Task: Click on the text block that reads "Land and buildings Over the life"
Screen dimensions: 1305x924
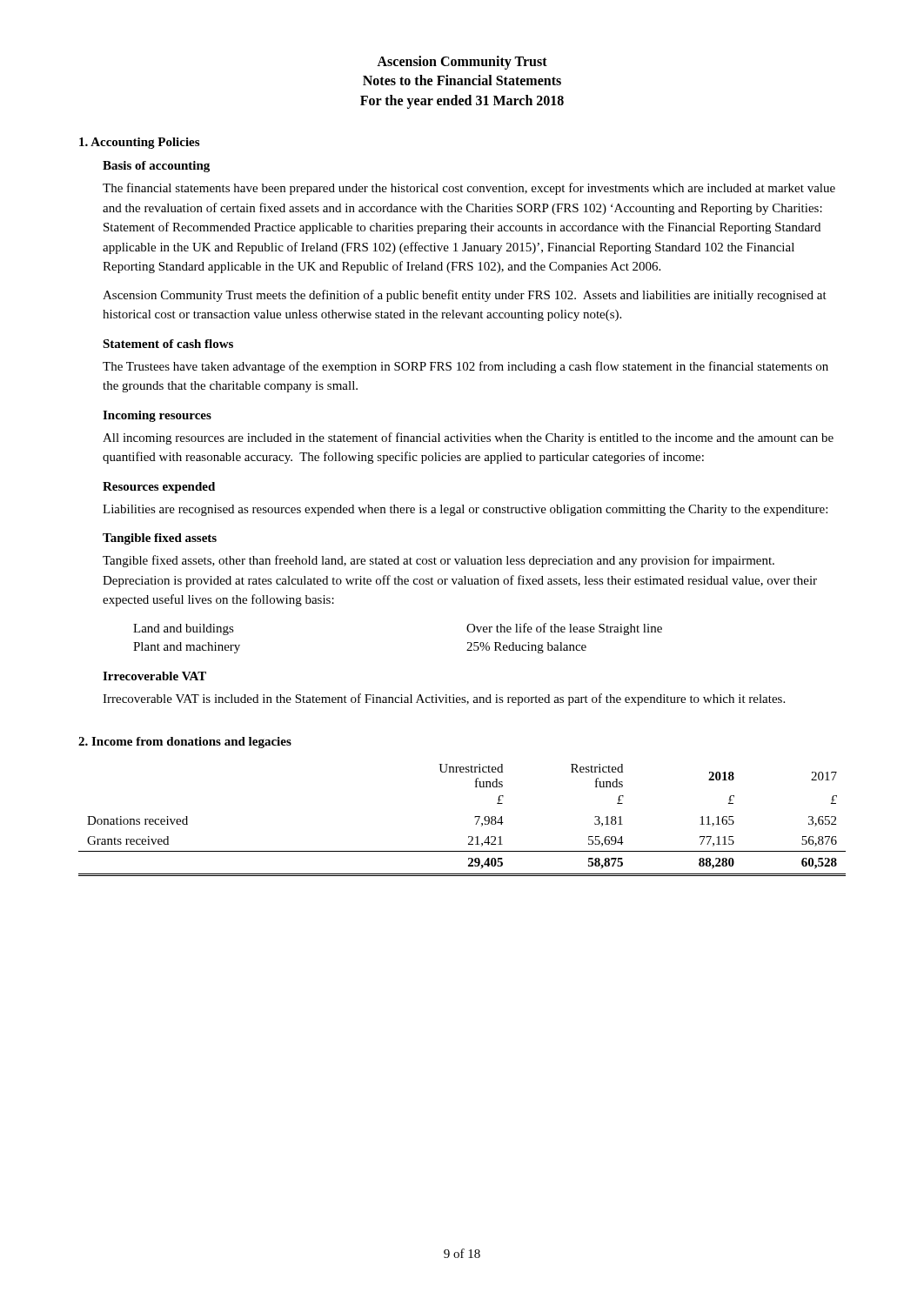Action: click(487, 637)
